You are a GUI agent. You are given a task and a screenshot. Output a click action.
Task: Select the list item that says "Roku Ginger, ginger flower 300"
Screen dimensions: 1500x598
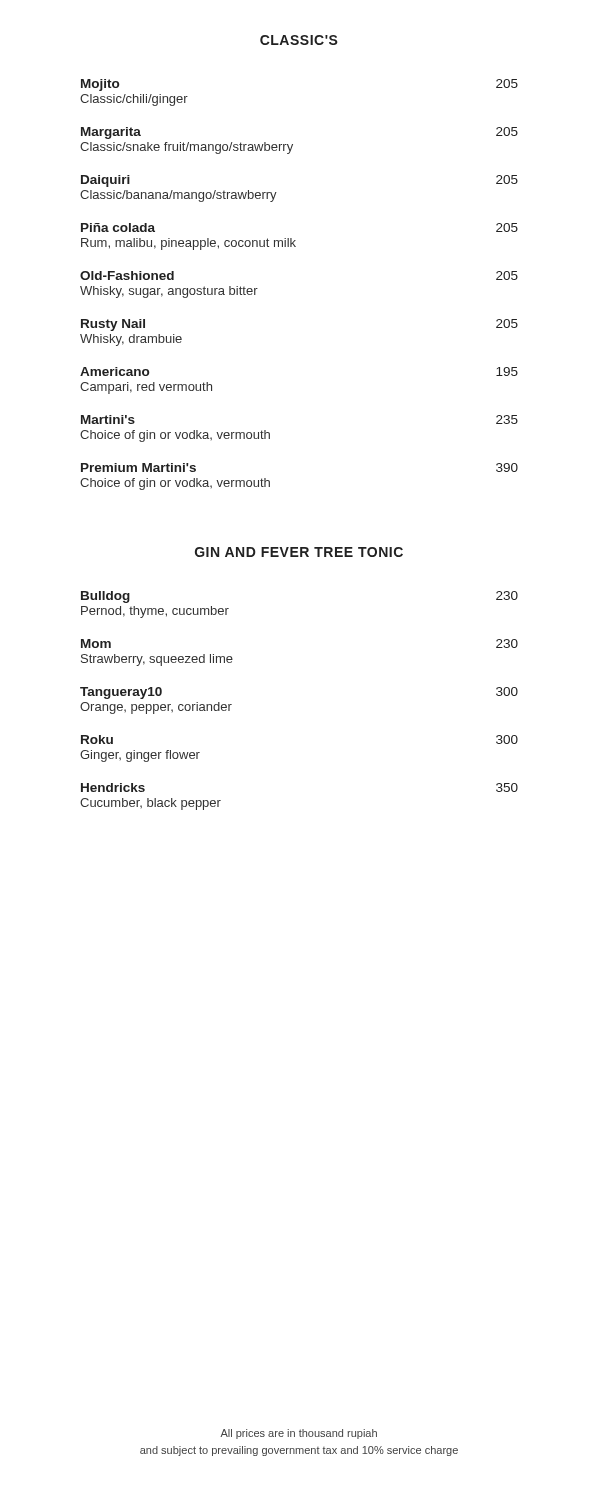click(94, 738)
